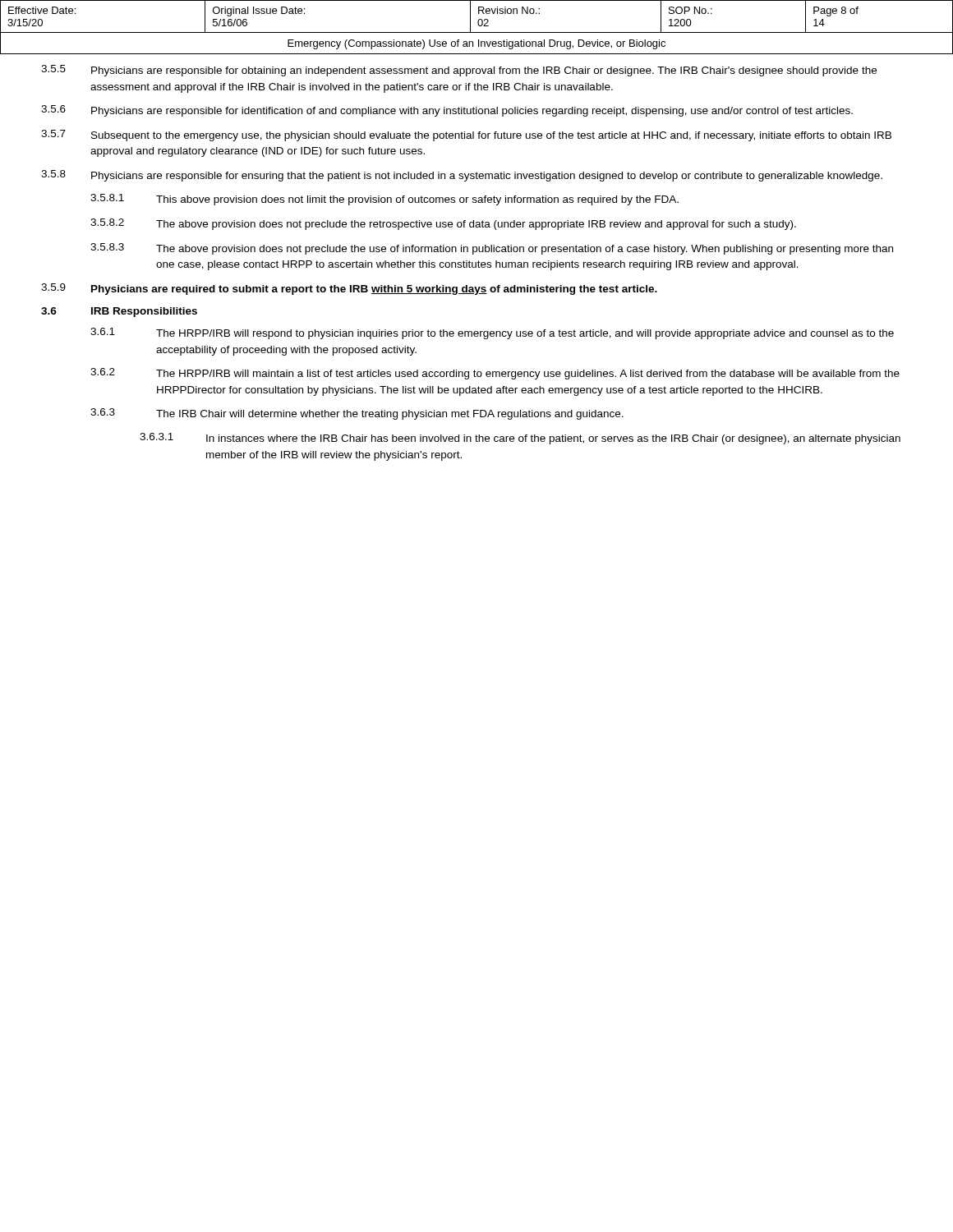Find the list item with the text "3.5.7 Subsequent to the emergency"

[476, 143]
